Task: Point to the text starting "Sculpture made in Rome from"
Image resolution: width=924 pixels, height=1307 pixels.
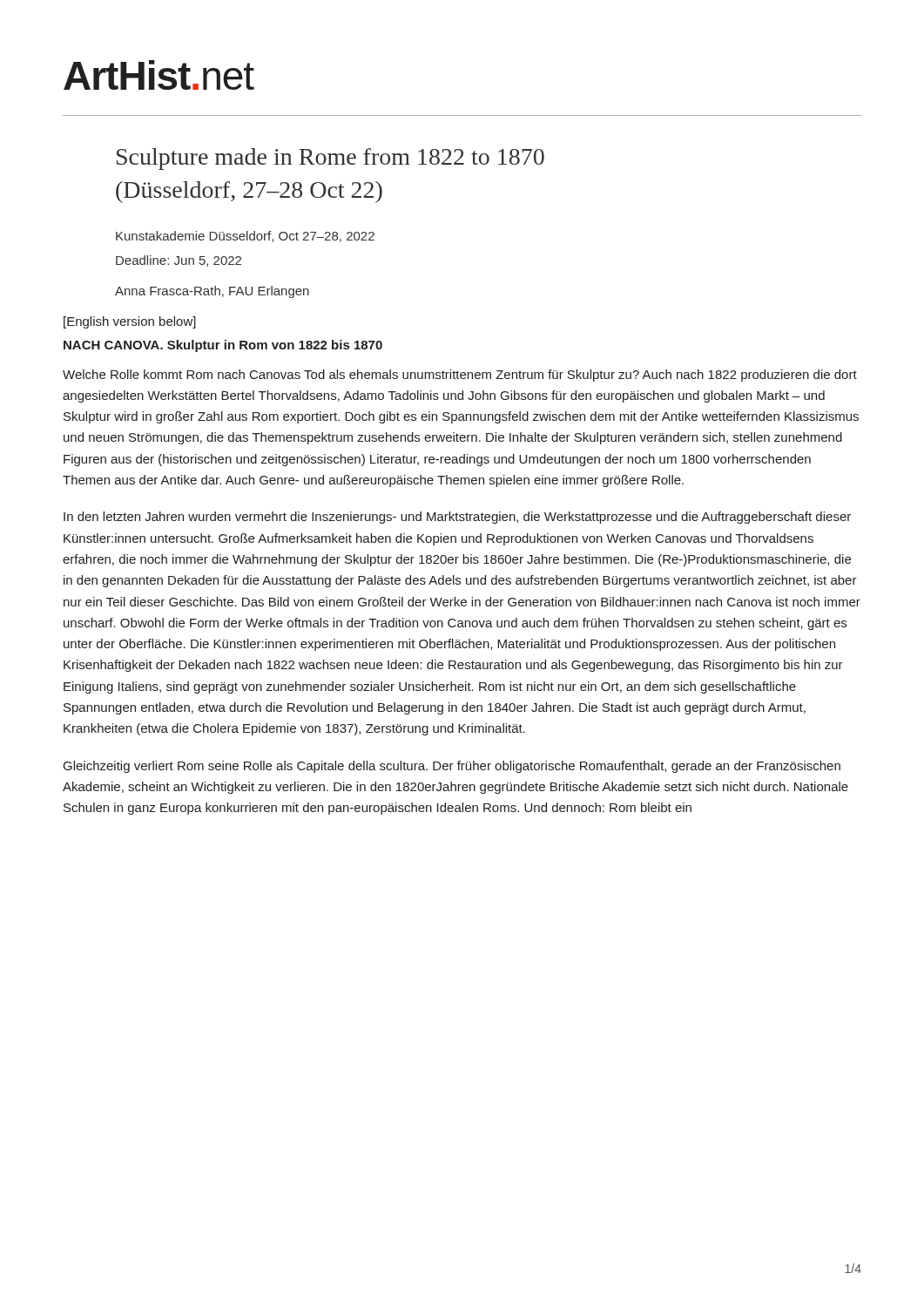Action: tap(488, 173)
